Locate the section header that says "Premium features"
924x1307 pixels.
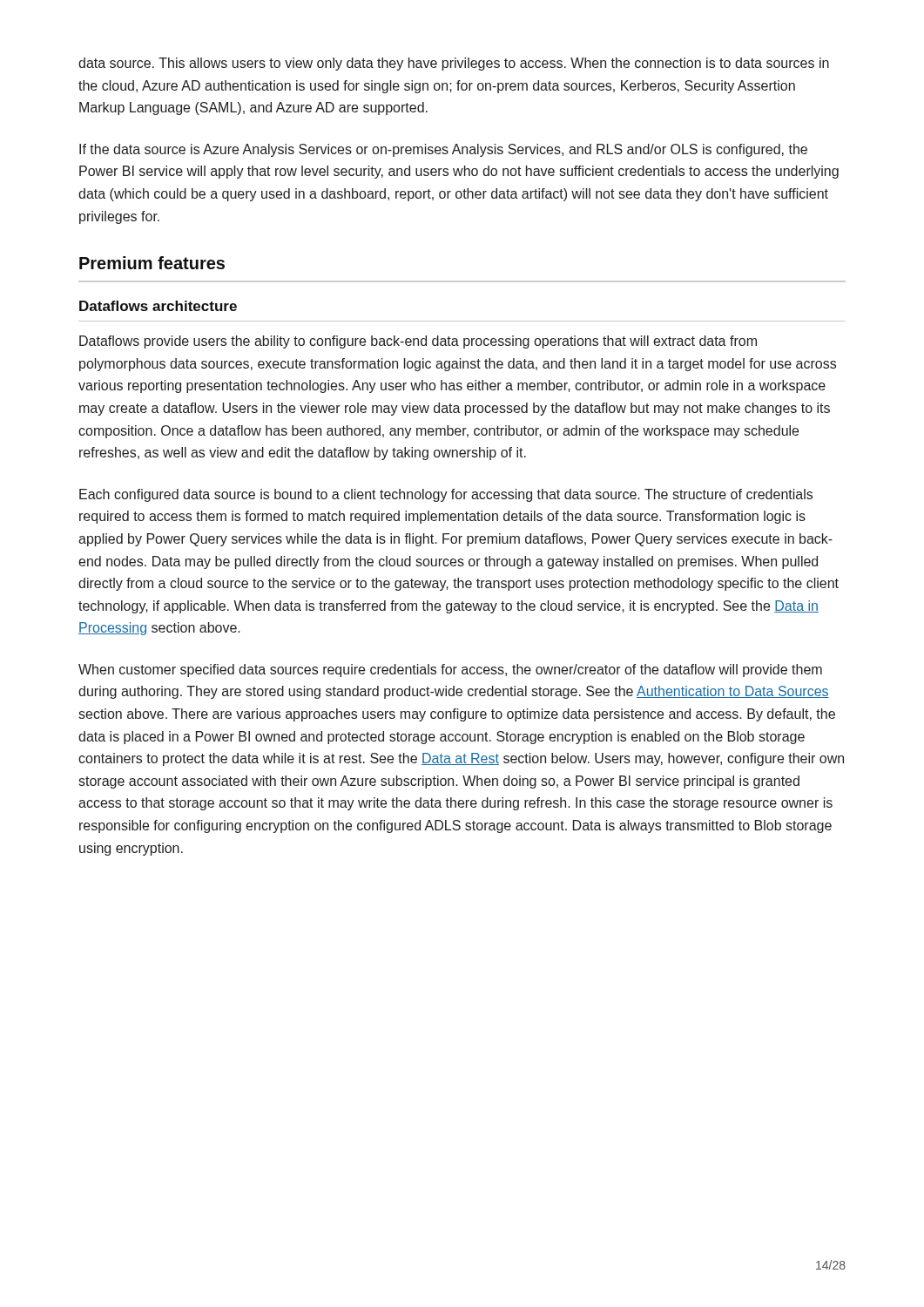152,263
